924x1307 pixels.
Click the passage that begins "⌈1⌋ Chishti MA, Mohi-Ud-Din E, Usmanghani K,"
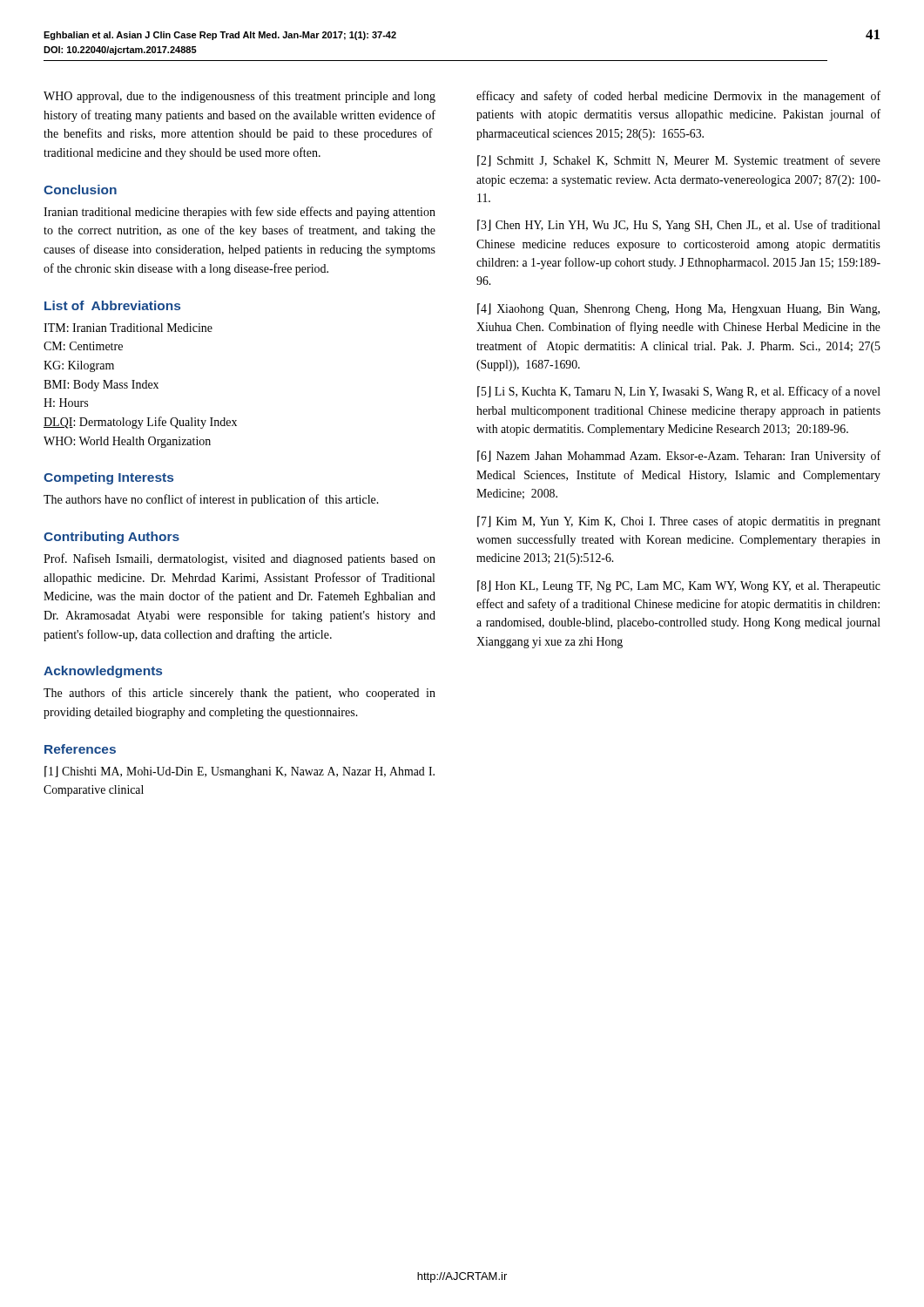240,781
